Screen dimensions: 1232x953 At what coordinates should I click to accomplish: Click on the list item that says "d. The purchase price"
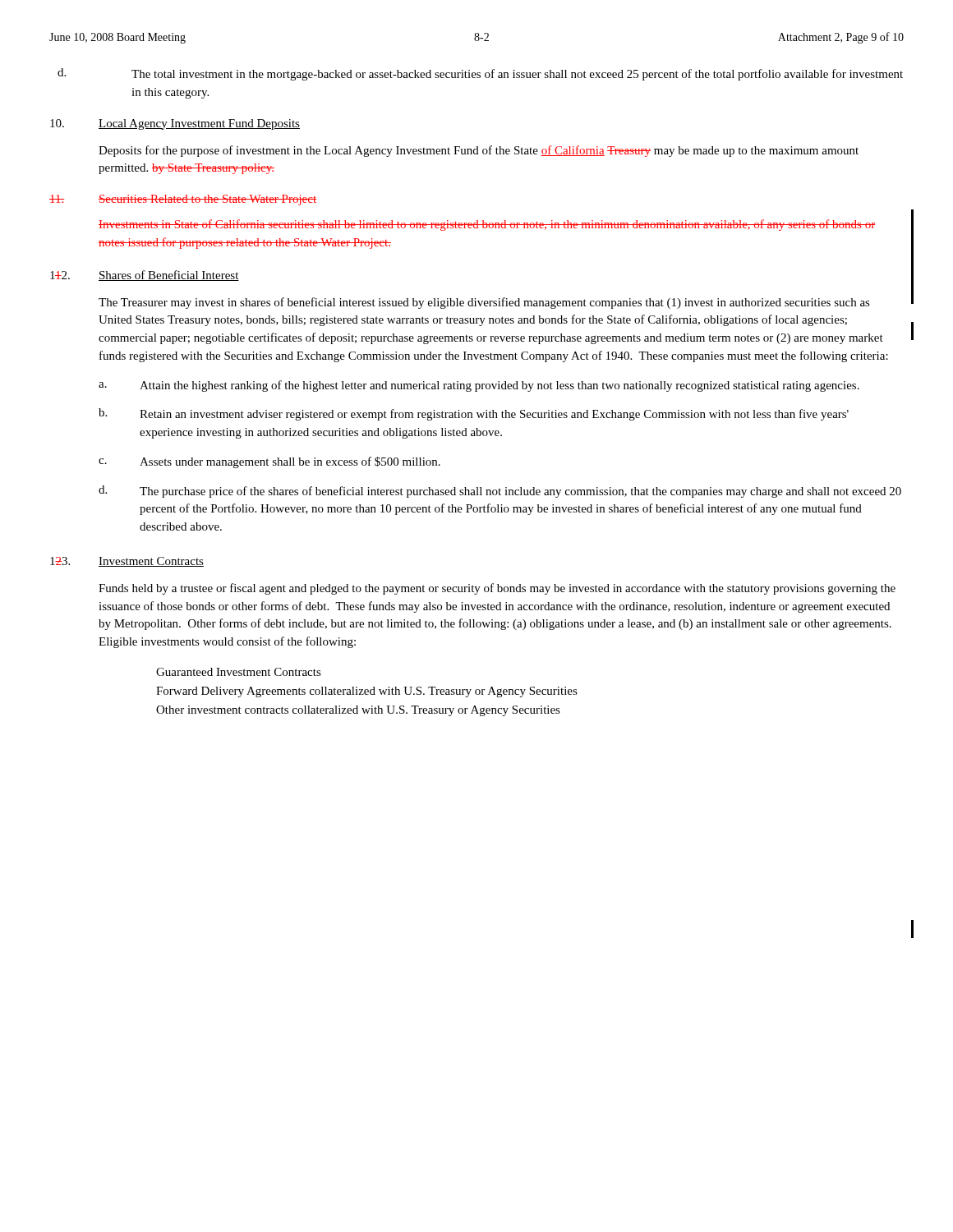point(501,509)
